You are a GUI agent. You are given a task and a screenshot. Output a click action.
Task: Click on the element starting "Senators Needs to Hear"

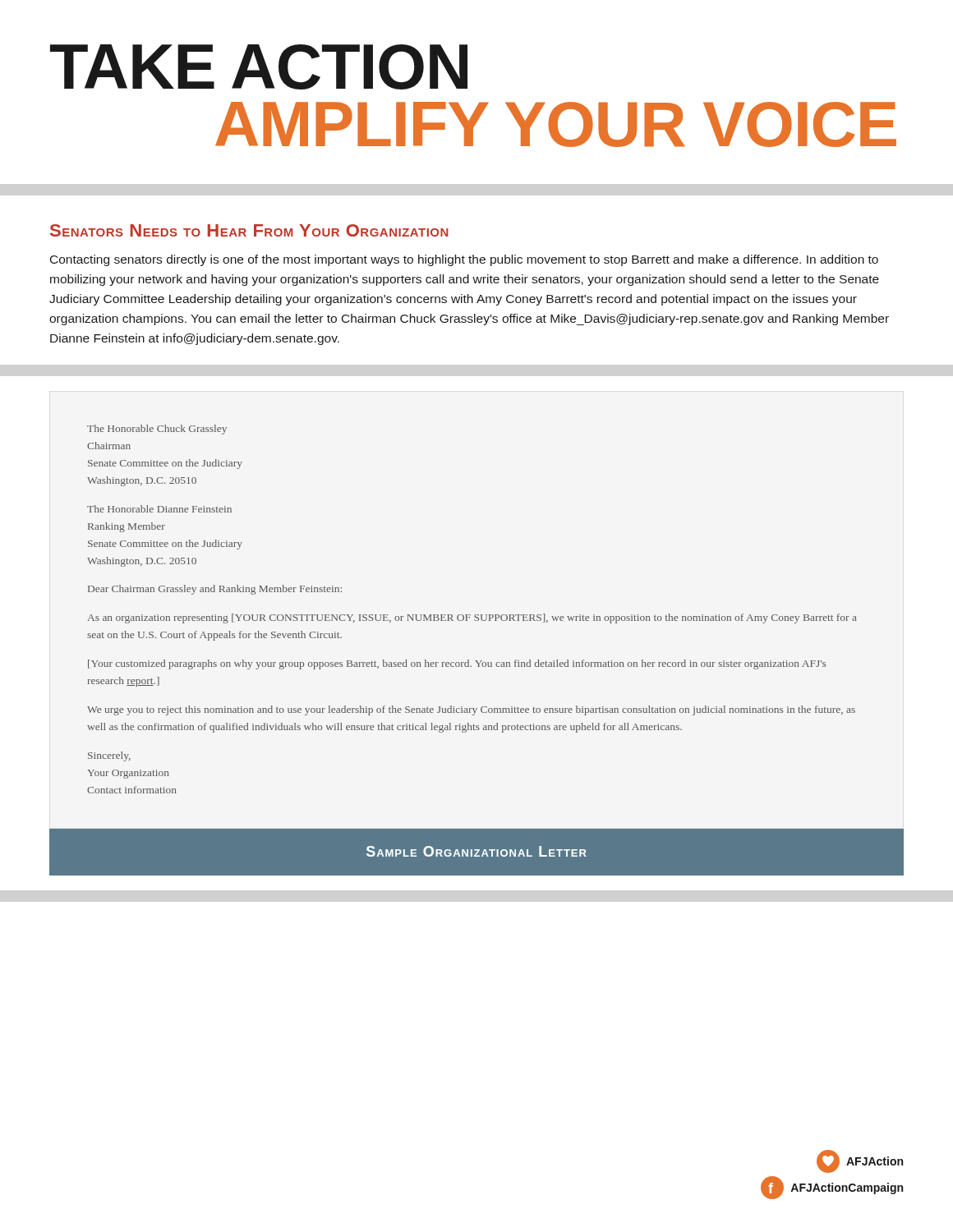tap(249, 230)
